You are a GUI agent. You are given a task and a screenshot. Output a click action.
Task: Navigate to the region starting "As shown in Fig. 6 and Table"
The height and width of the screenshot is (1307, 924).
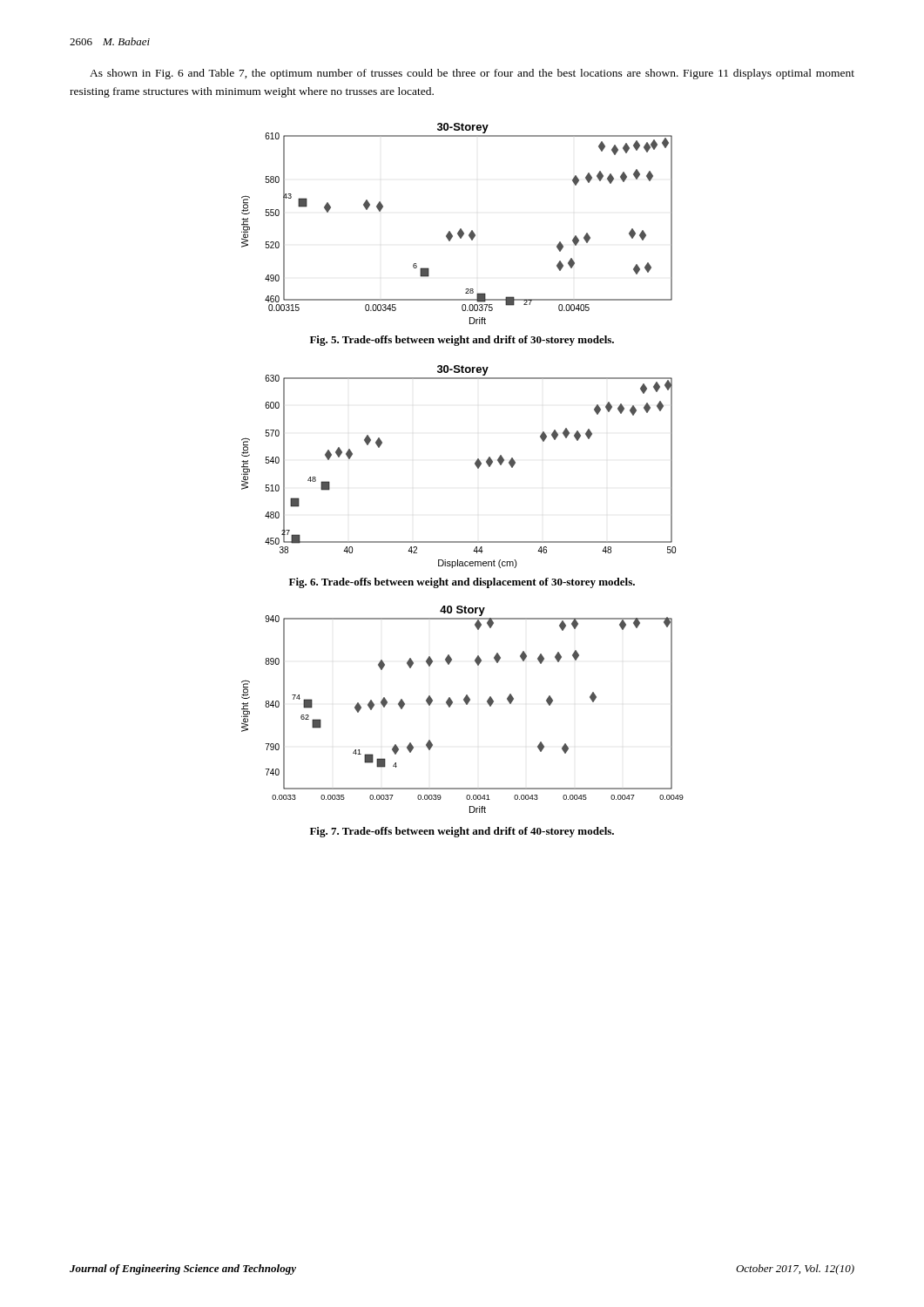tap(462, 82)
